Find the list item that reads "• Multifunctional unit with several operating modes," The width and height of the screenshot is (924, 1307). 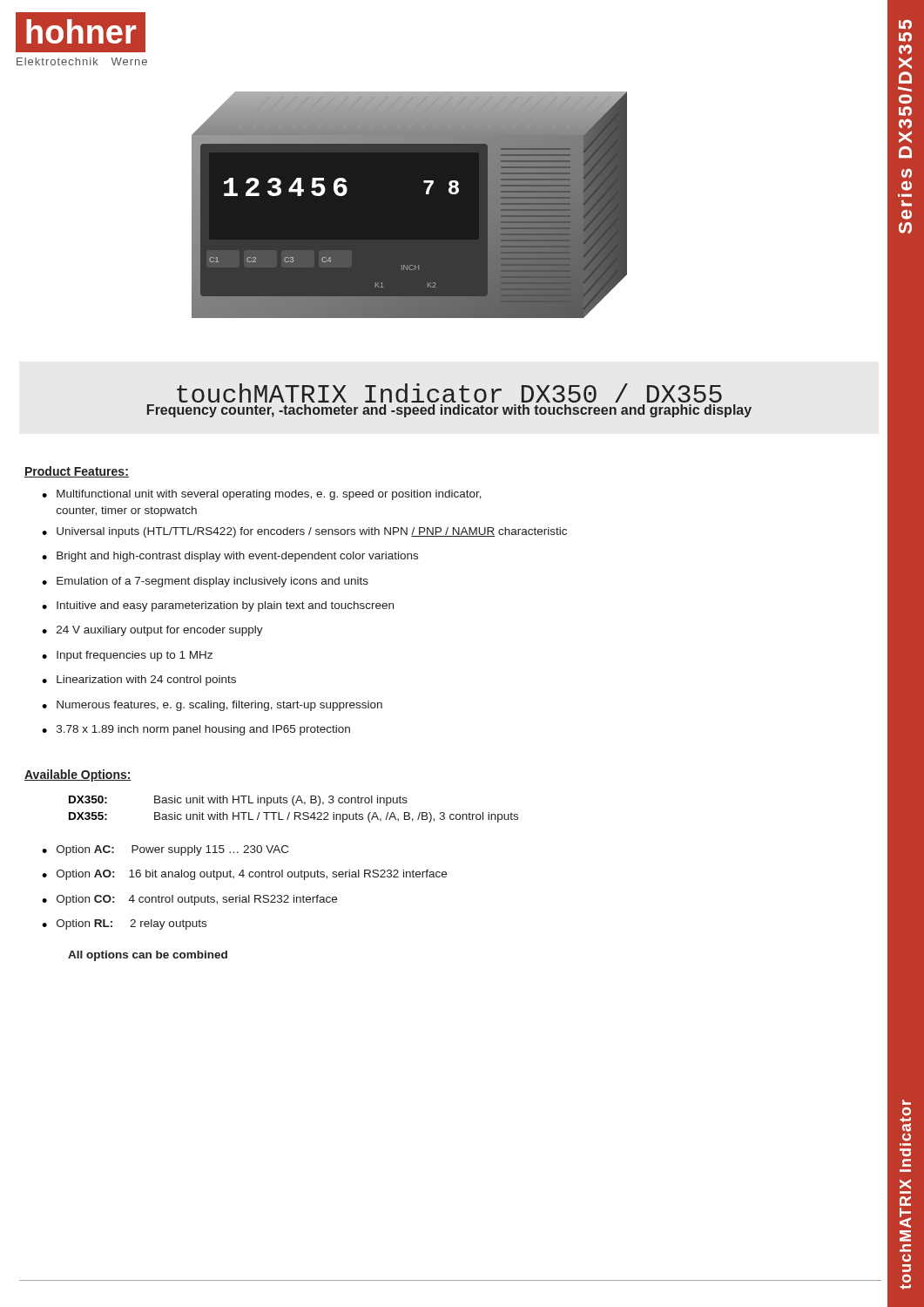pos(262,503)
